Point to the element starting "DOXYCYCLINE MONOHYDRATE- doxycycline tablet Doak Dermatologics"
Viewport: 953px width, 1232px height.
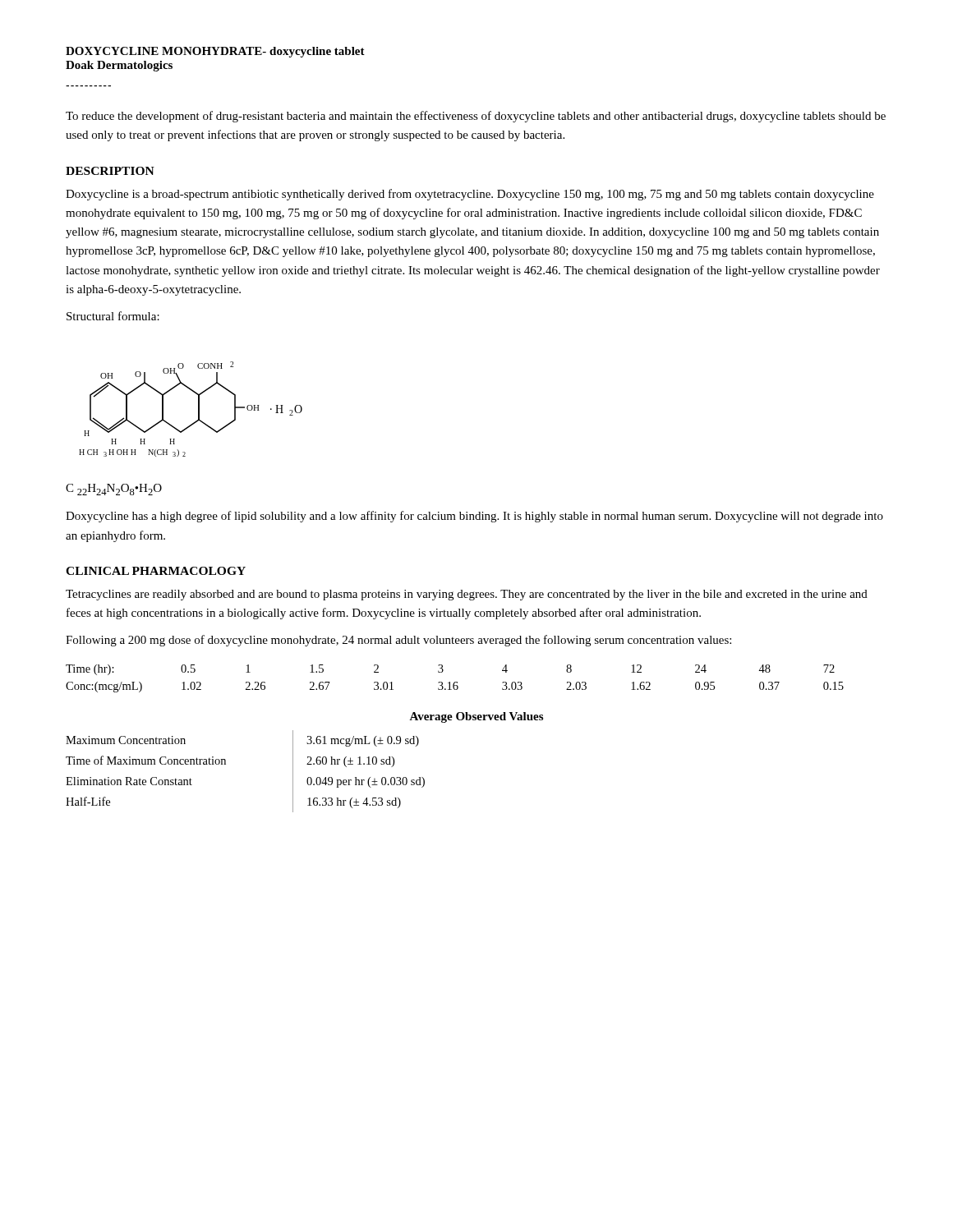pos(215,58)
